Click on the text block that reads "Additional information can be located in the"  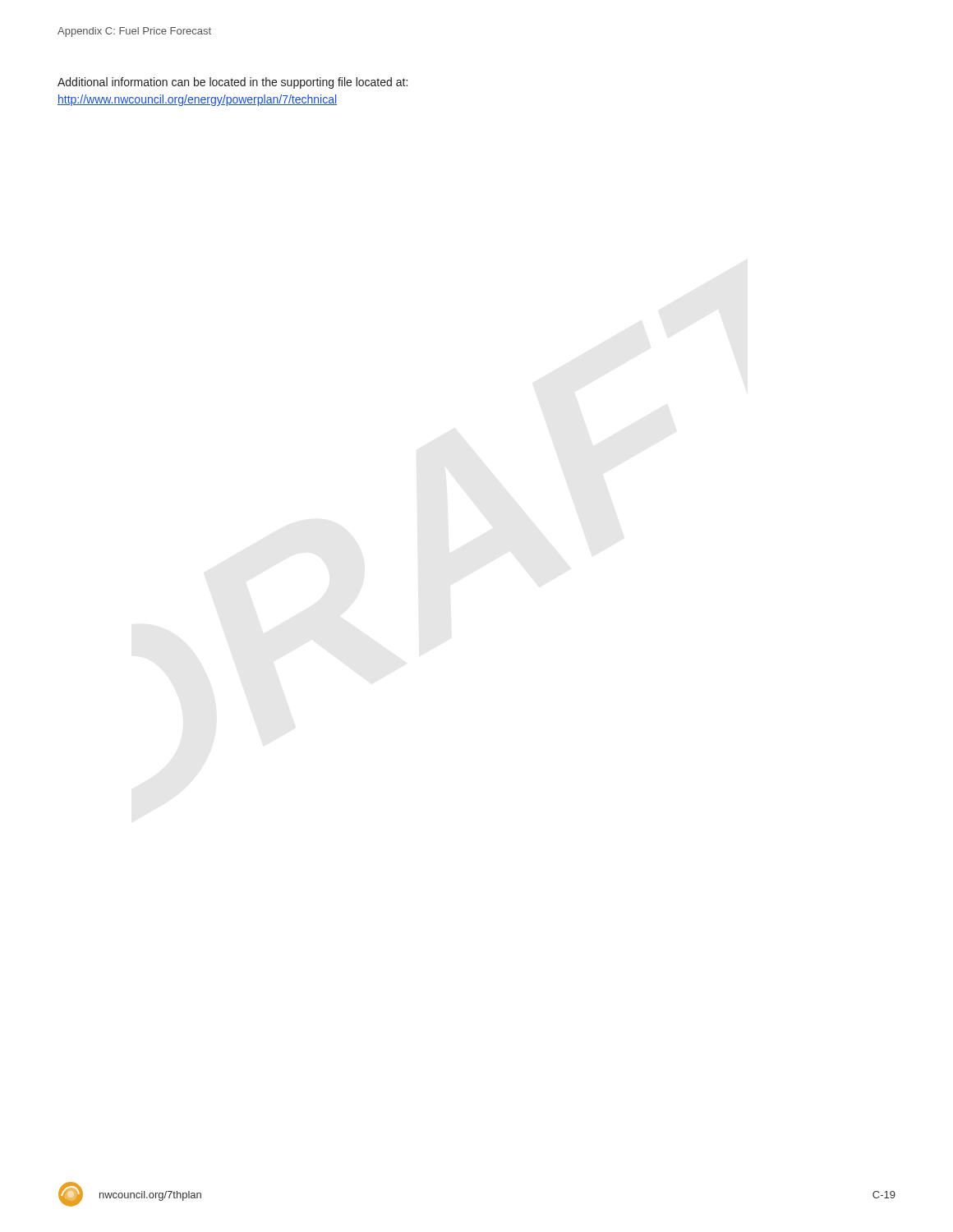[x=233, y=91]
